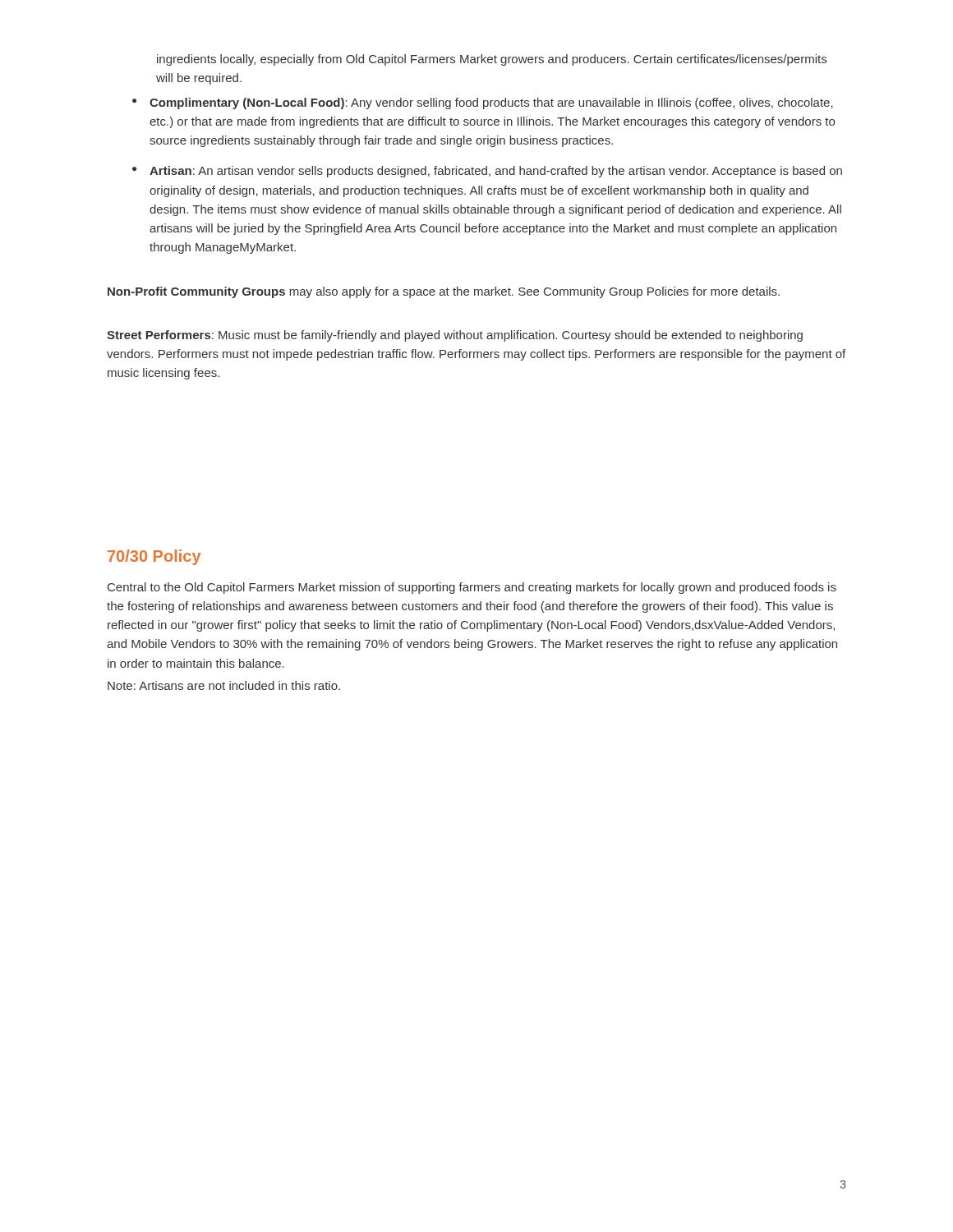Click the passage that begins "Central to the Old Capitol Farmers Market"
The height and width of the screenshot is (1232, 953).
click(472, 625)
